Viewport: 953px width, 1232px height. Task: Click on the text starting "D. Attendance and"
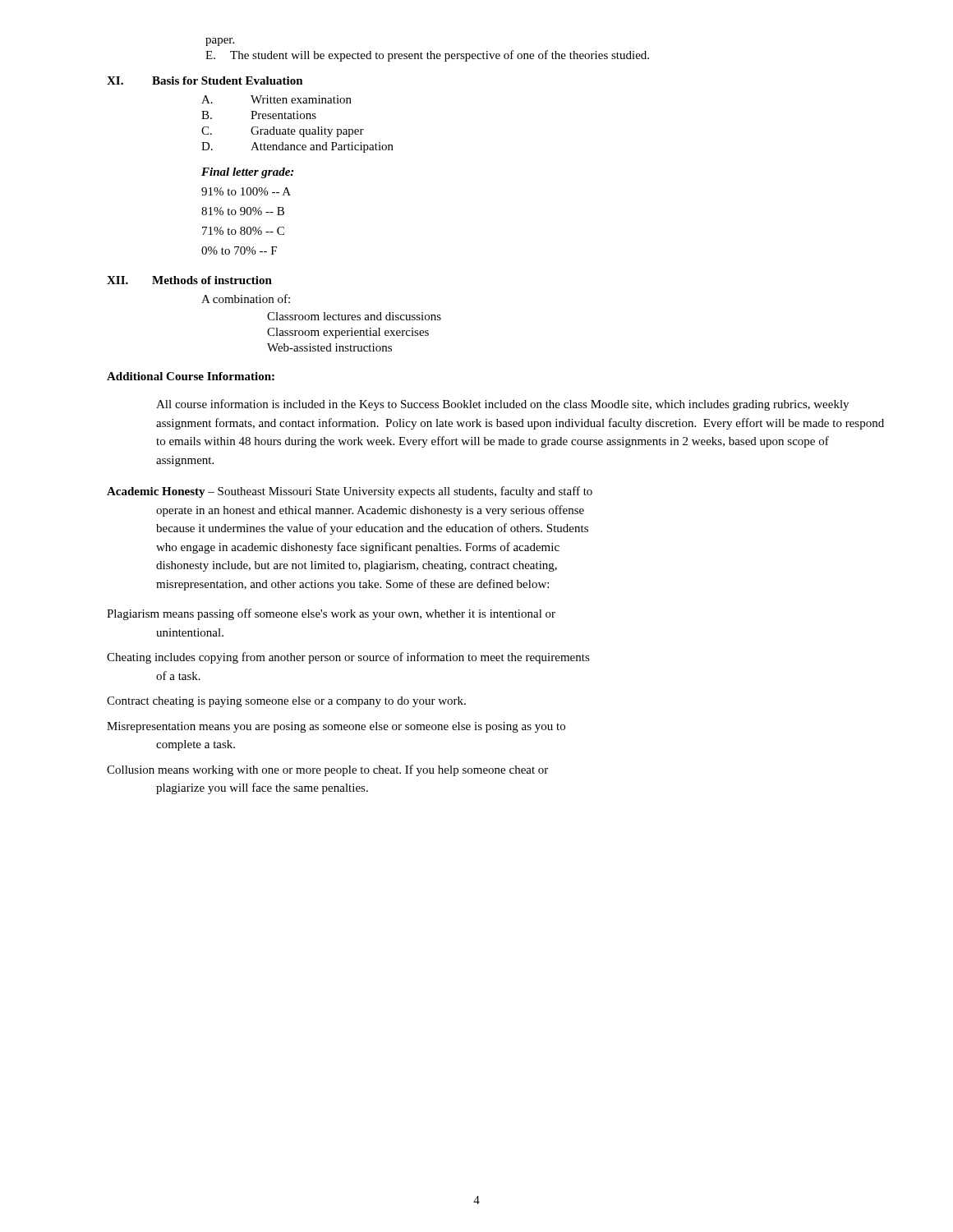click(x=297, y=147)
